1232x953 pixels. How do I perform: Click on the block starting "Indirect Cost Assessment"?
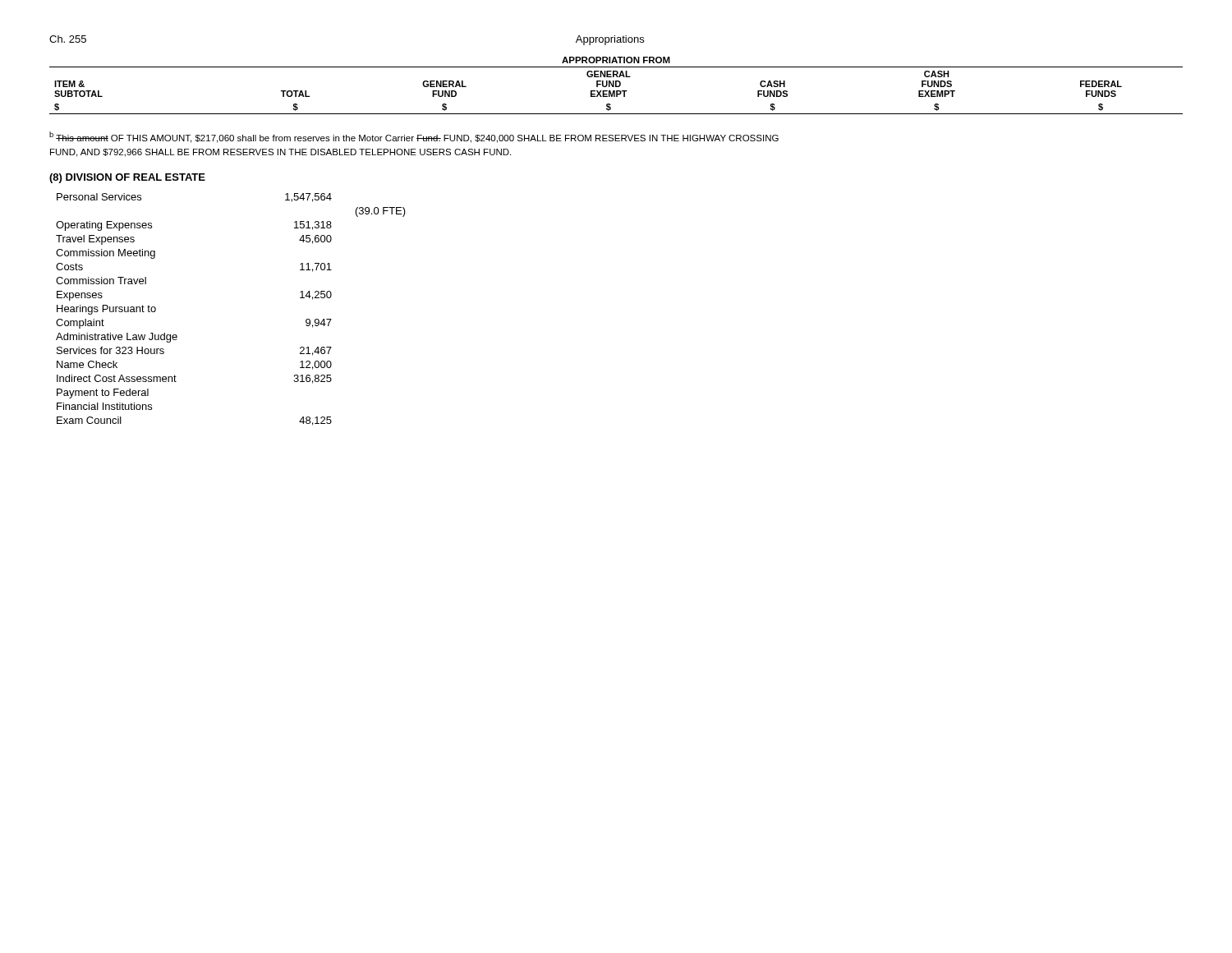116,379
